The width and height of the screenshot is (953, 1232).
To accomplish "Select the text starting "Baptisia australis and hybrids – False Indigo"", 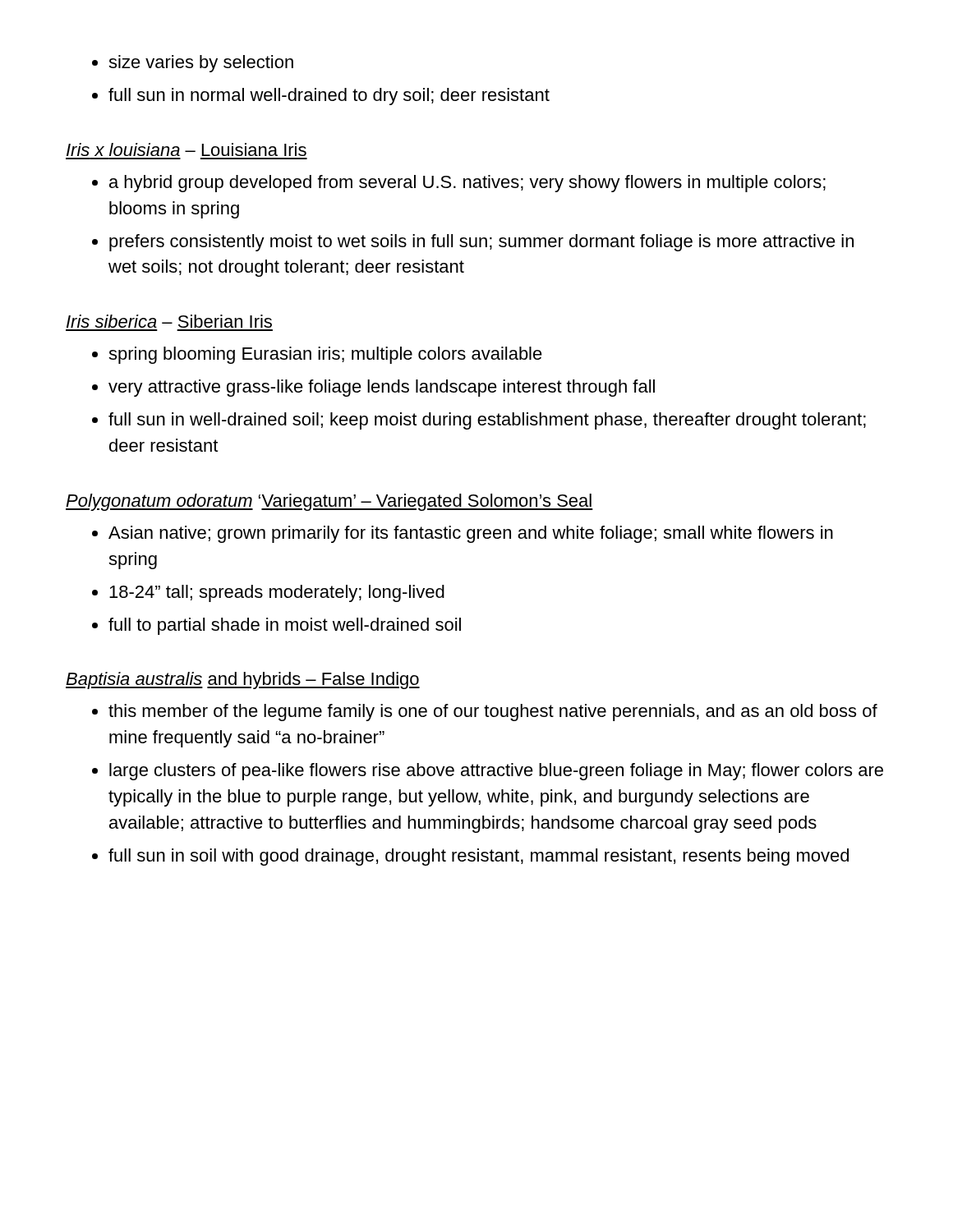I will [x=243, y=679].
